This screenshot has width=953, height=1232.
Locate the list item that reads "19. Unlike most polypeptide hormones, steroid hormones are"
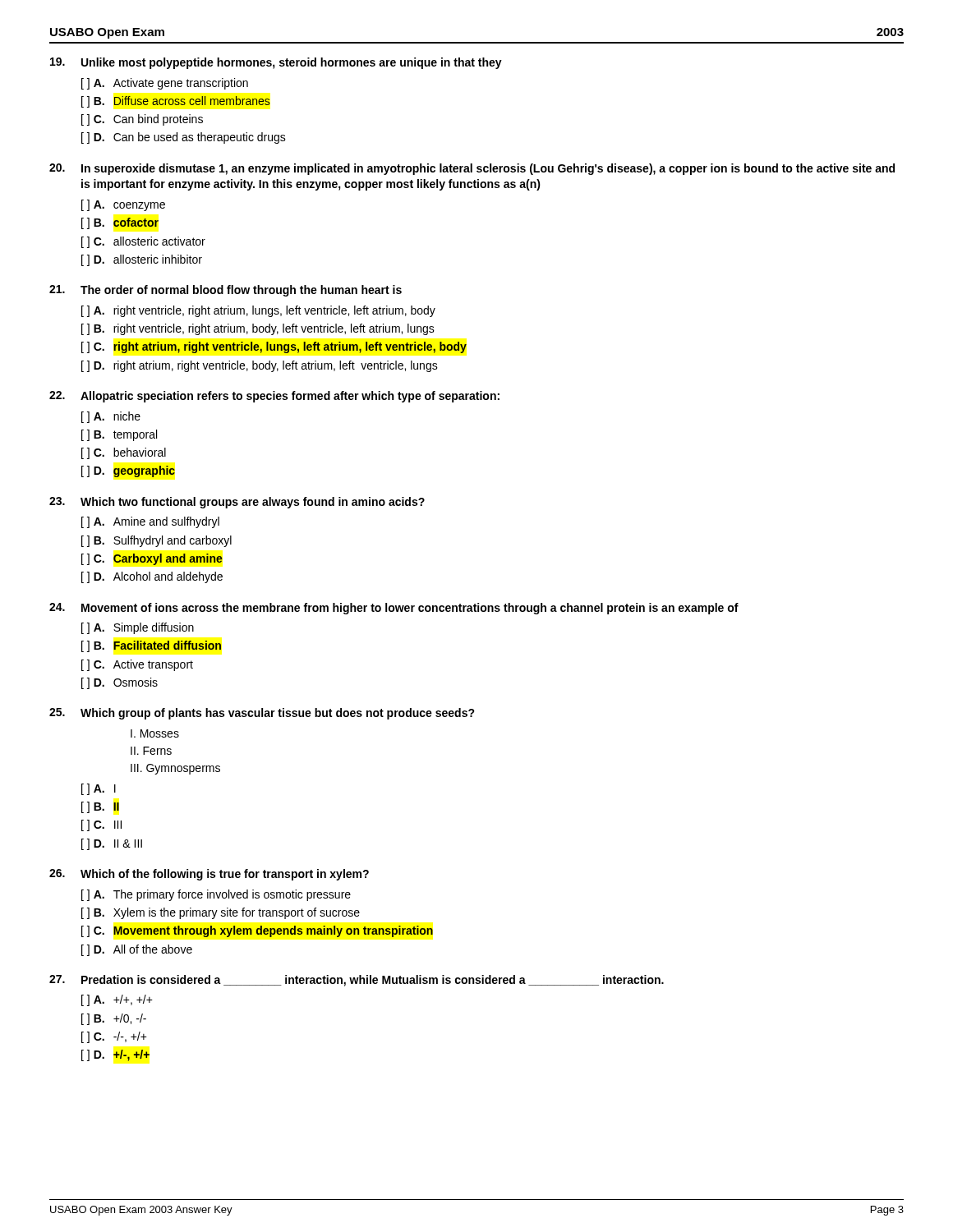click(x=276, y=63)
